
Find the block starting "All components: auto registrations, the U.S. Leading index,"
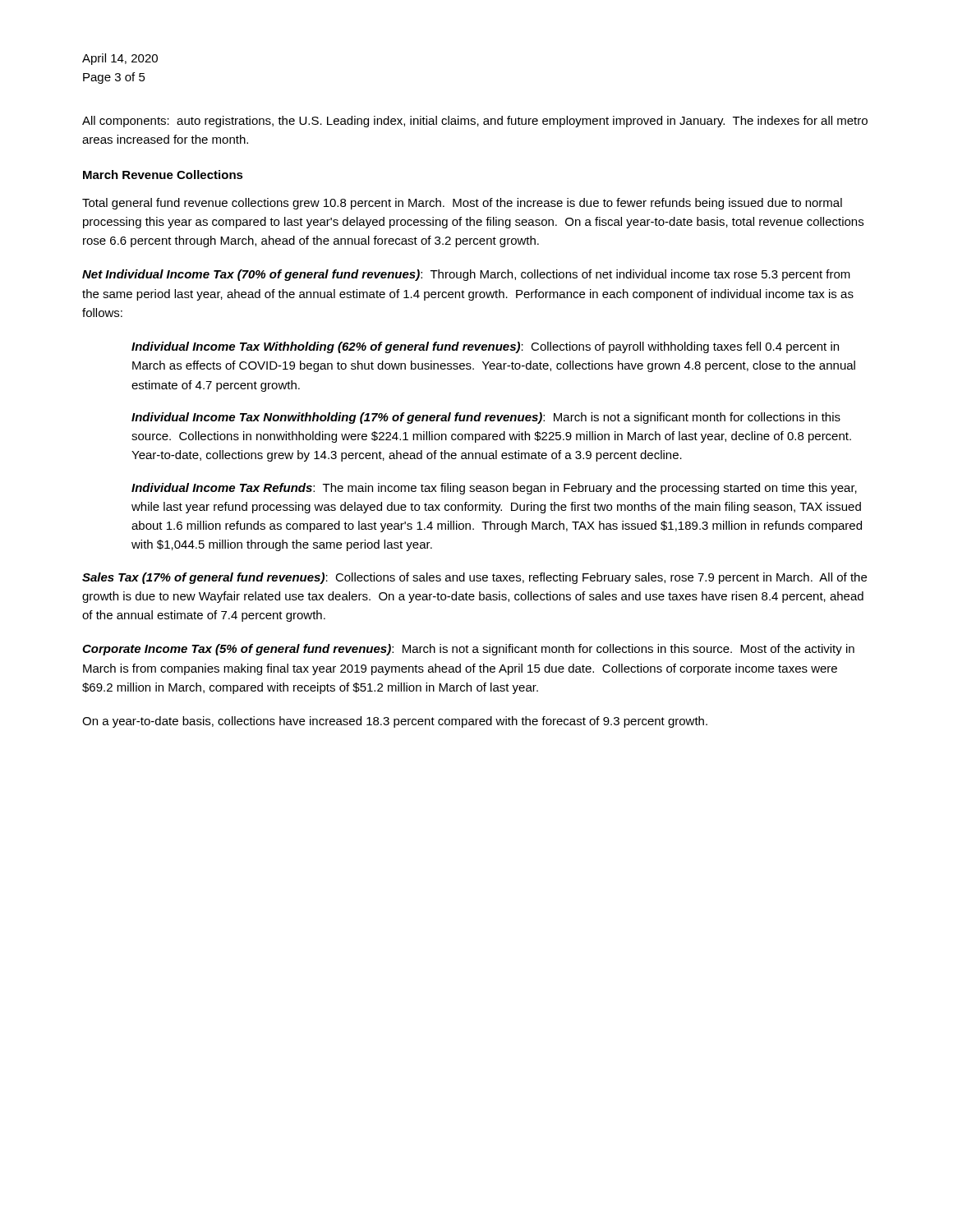[x=475, y=130]
